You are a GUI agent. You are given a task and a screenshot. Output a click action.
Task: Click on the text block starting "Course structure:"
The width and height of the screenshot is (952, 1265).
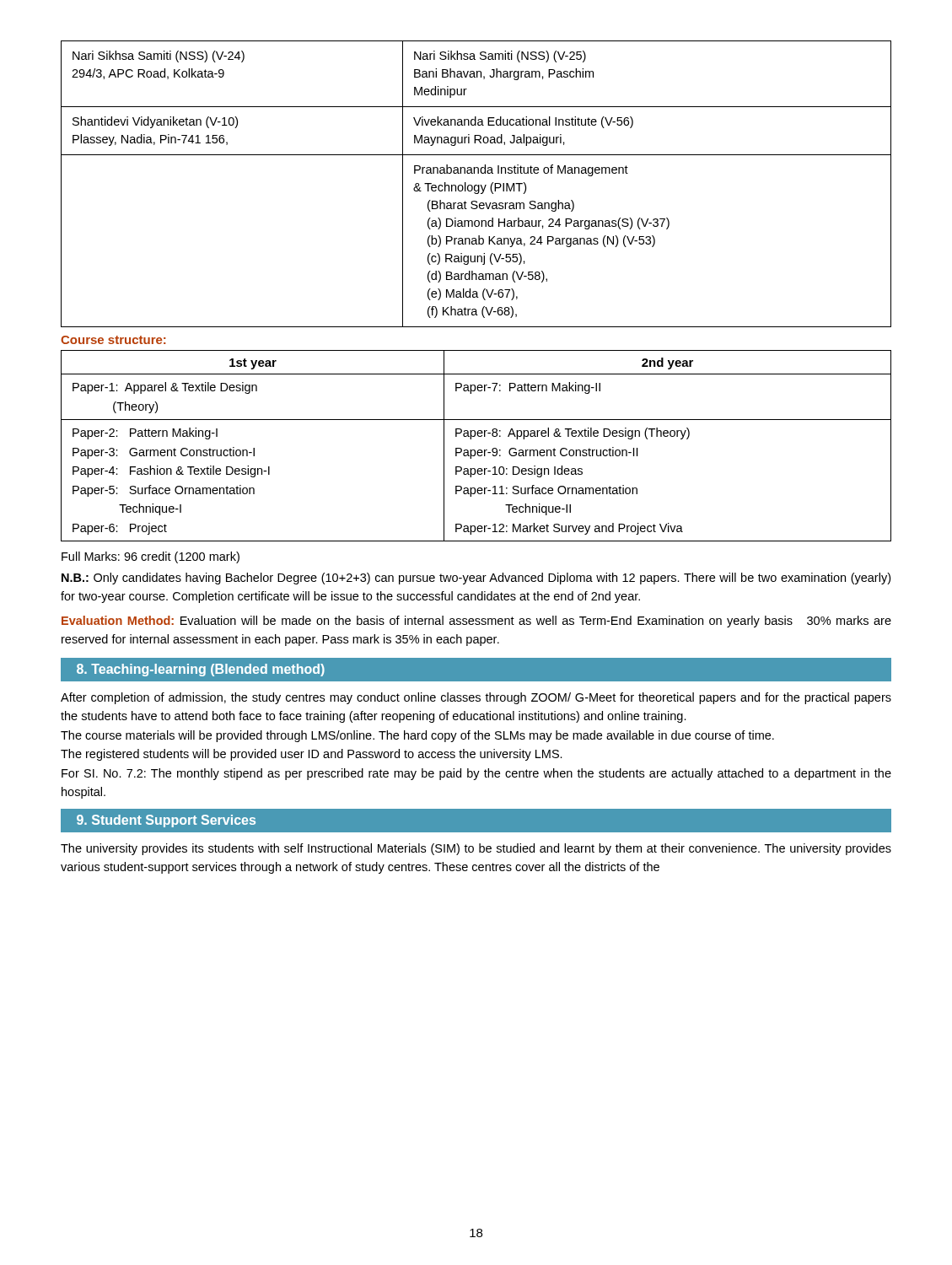click(114, 340)
